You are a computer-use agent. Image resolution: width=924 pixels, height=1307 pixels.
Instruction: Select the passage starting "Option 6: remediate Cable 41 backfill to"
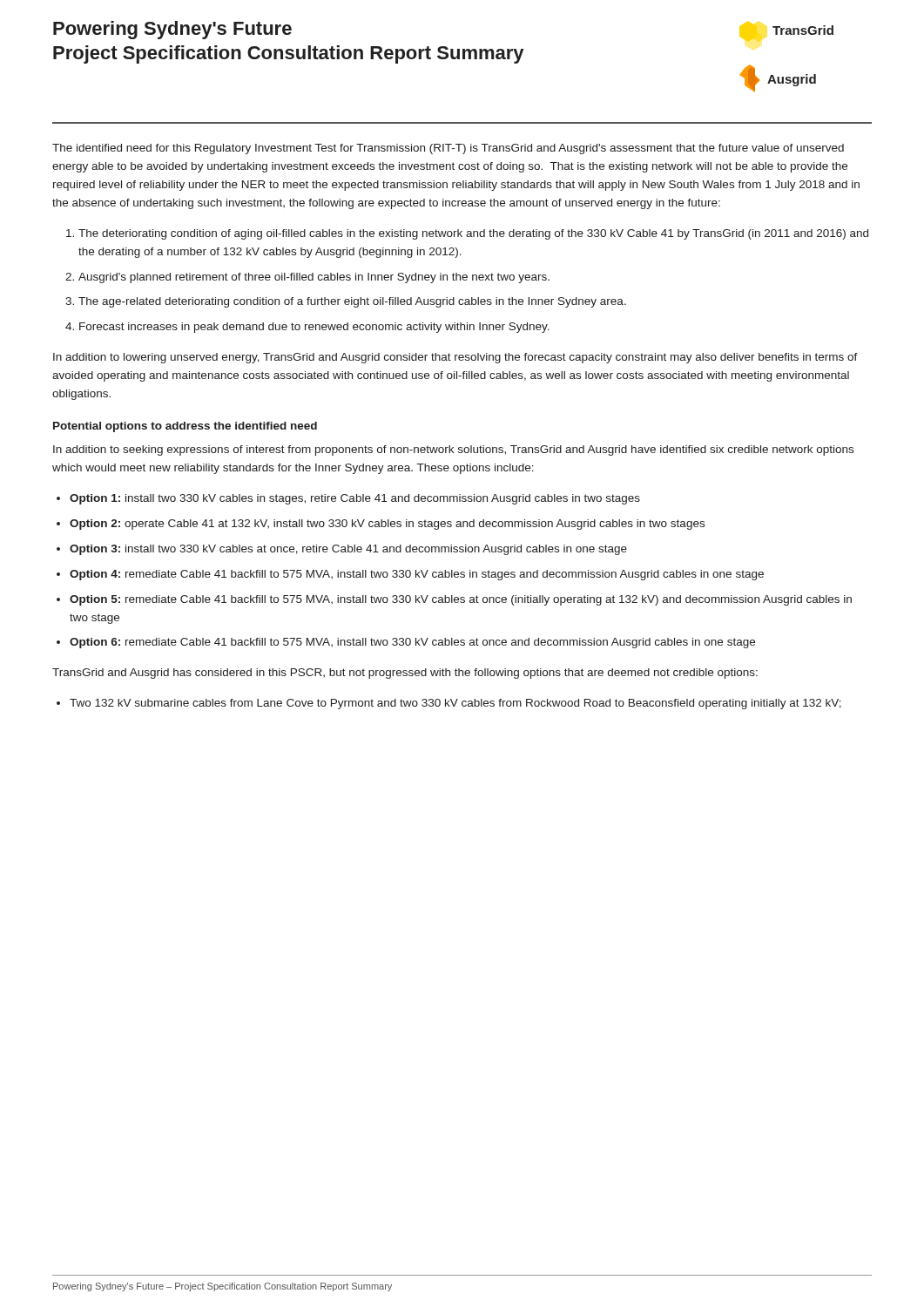[x=413, y=642]
